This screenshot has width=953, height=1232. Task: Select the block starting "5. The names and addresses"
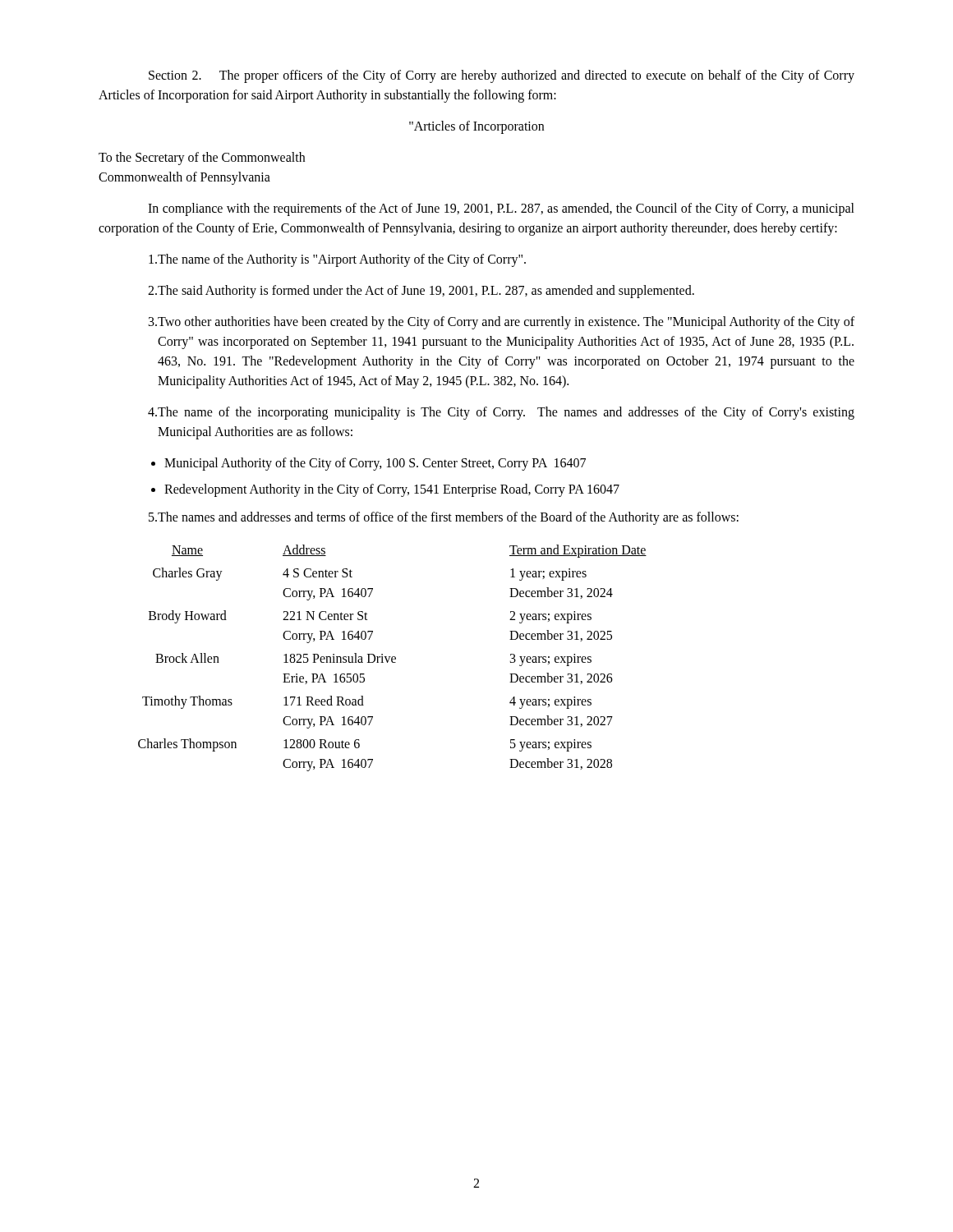click(x=476, y=517)
